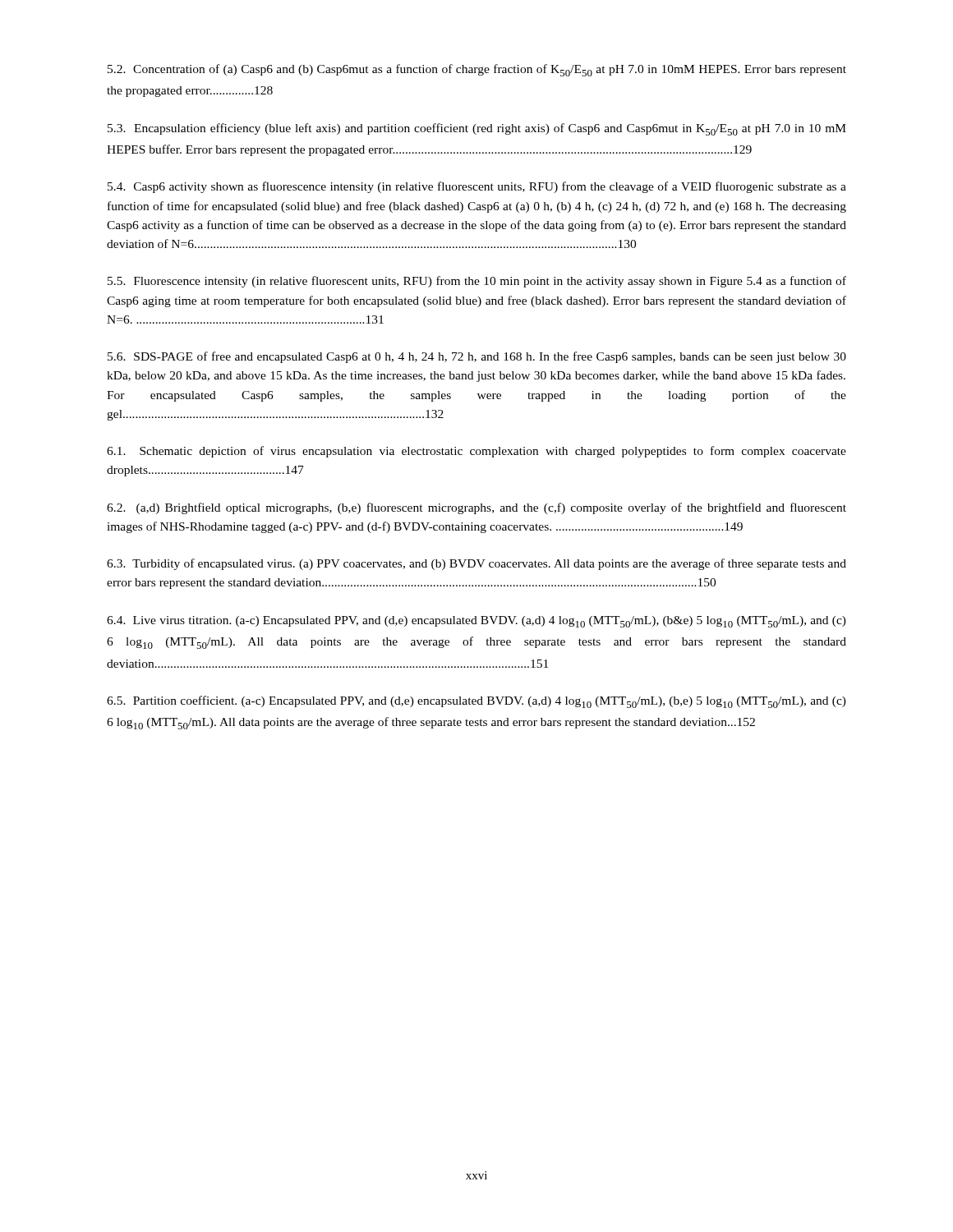This screenshot has height=1232, width=953.
Task: Select the element starting "6.2. (a,d) Brightfield optical micrographs,"
Action: [476, 516]
